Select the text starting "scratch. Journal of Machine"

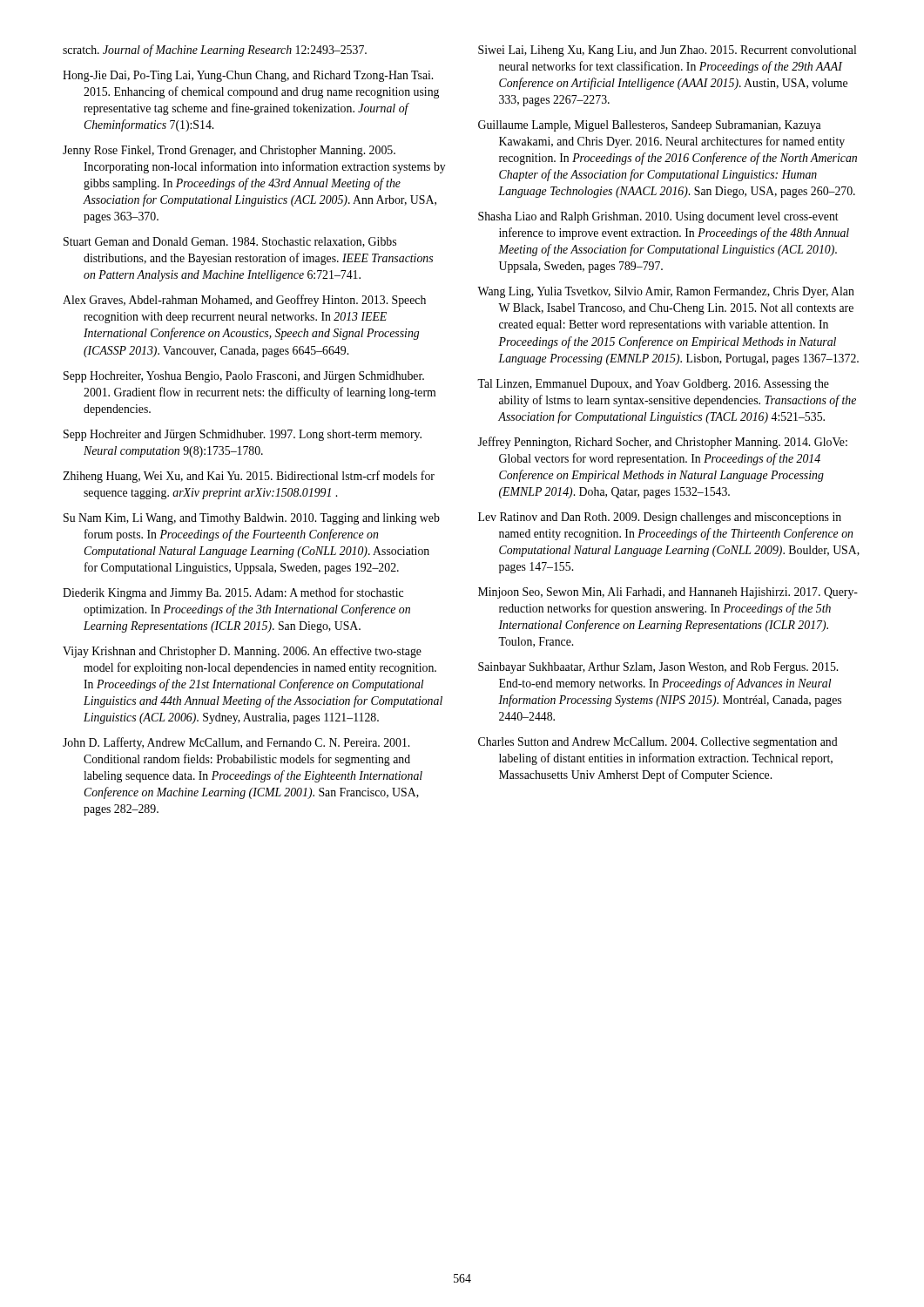point(215,50)
